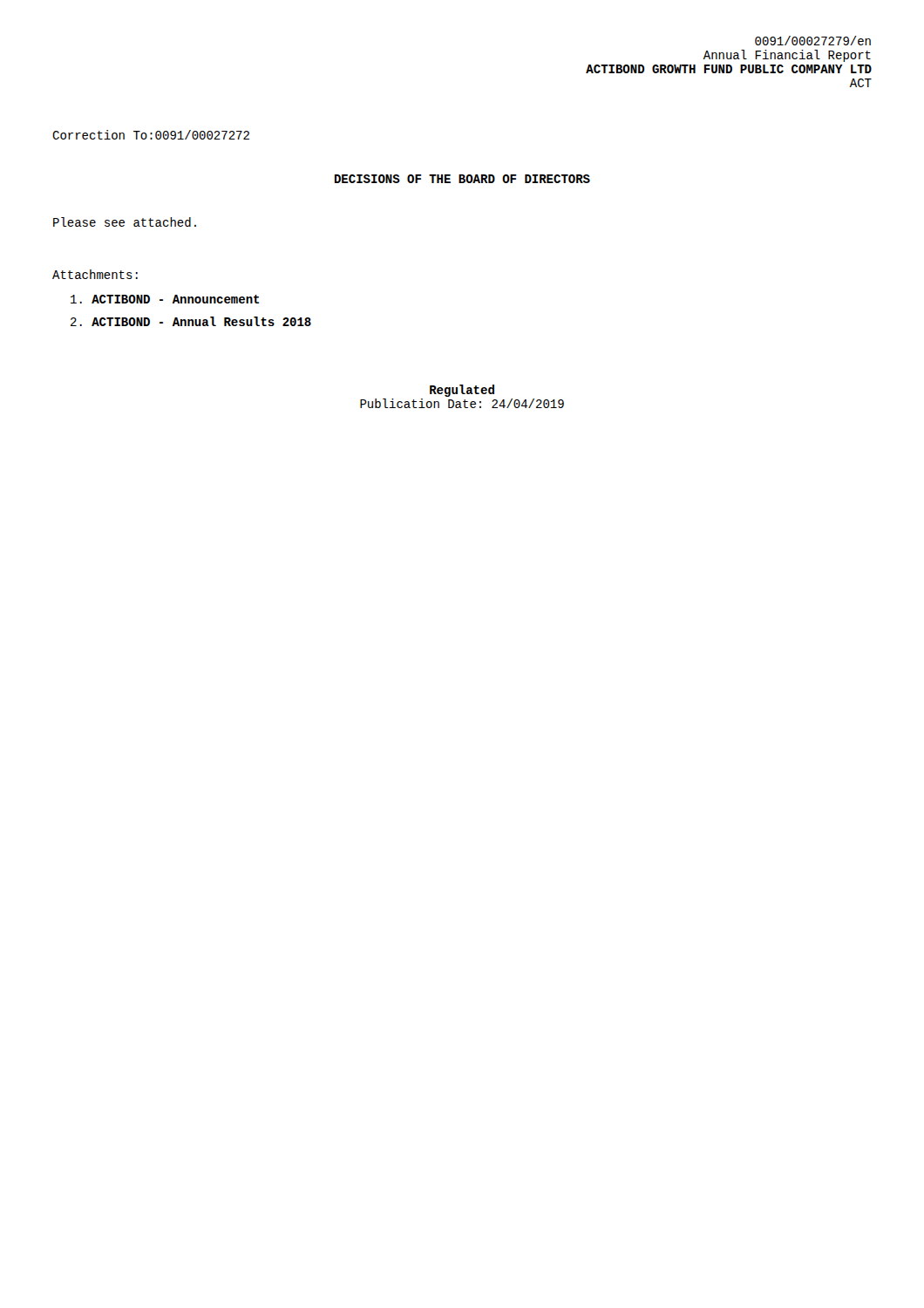This screenshot has width=924, height=1308.
Task: Find the list item that says "2. ACTIBOND - Annual"
Action: 191,323
